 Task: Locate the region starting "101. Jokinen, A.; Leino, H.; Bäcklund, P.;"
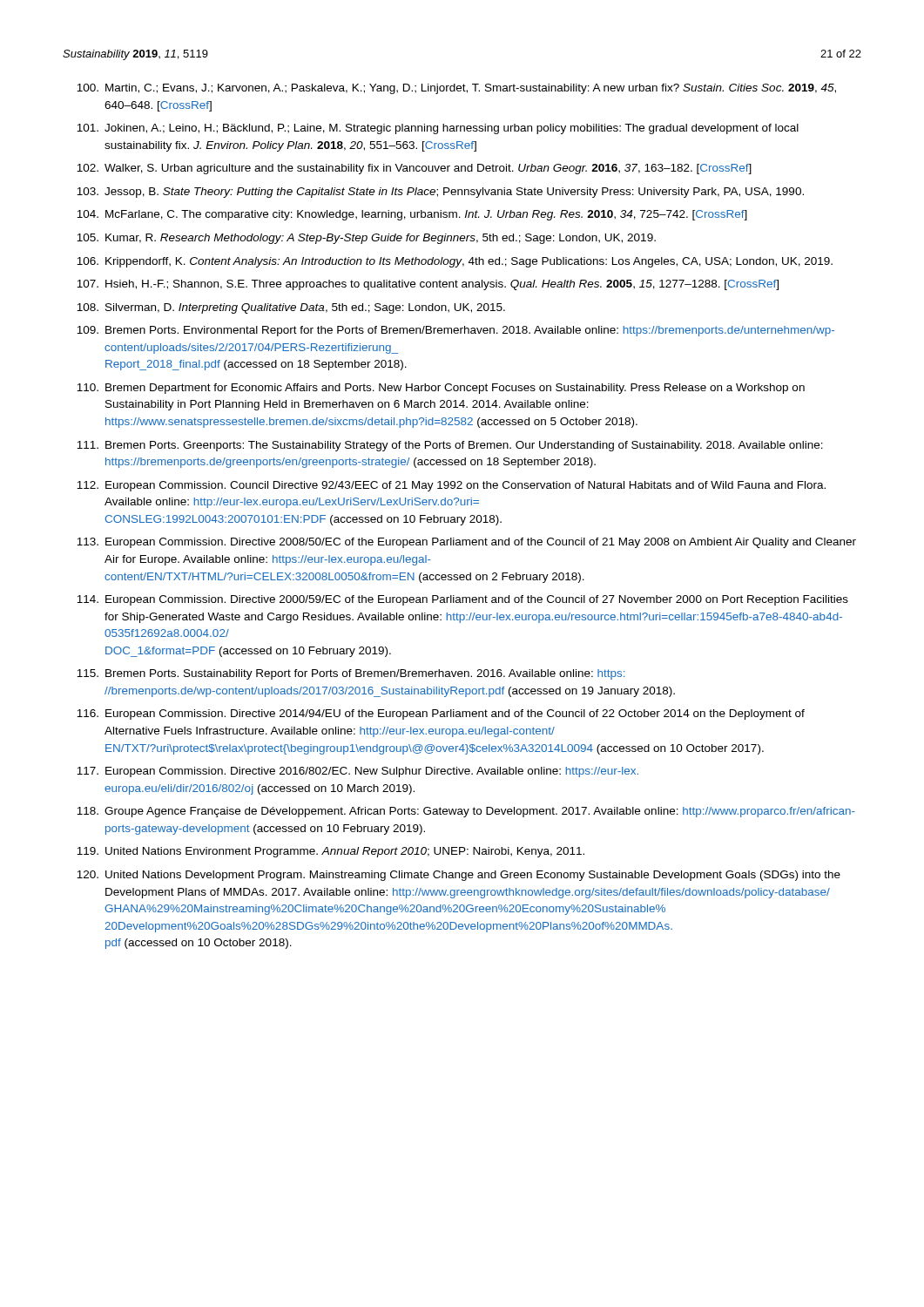pos(462,137)
